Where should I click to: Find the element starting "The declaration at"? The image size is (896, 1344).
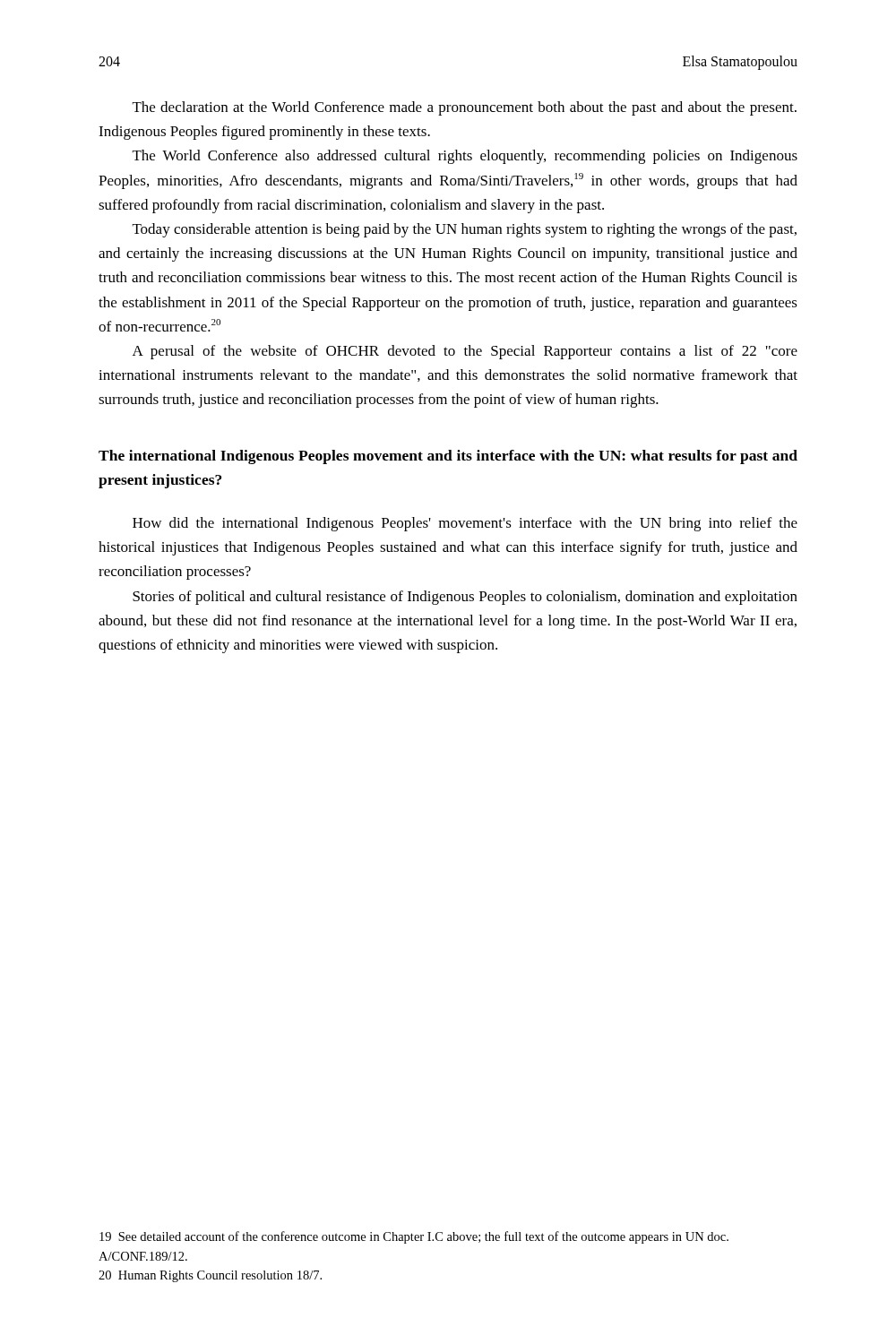coord(448,119)
